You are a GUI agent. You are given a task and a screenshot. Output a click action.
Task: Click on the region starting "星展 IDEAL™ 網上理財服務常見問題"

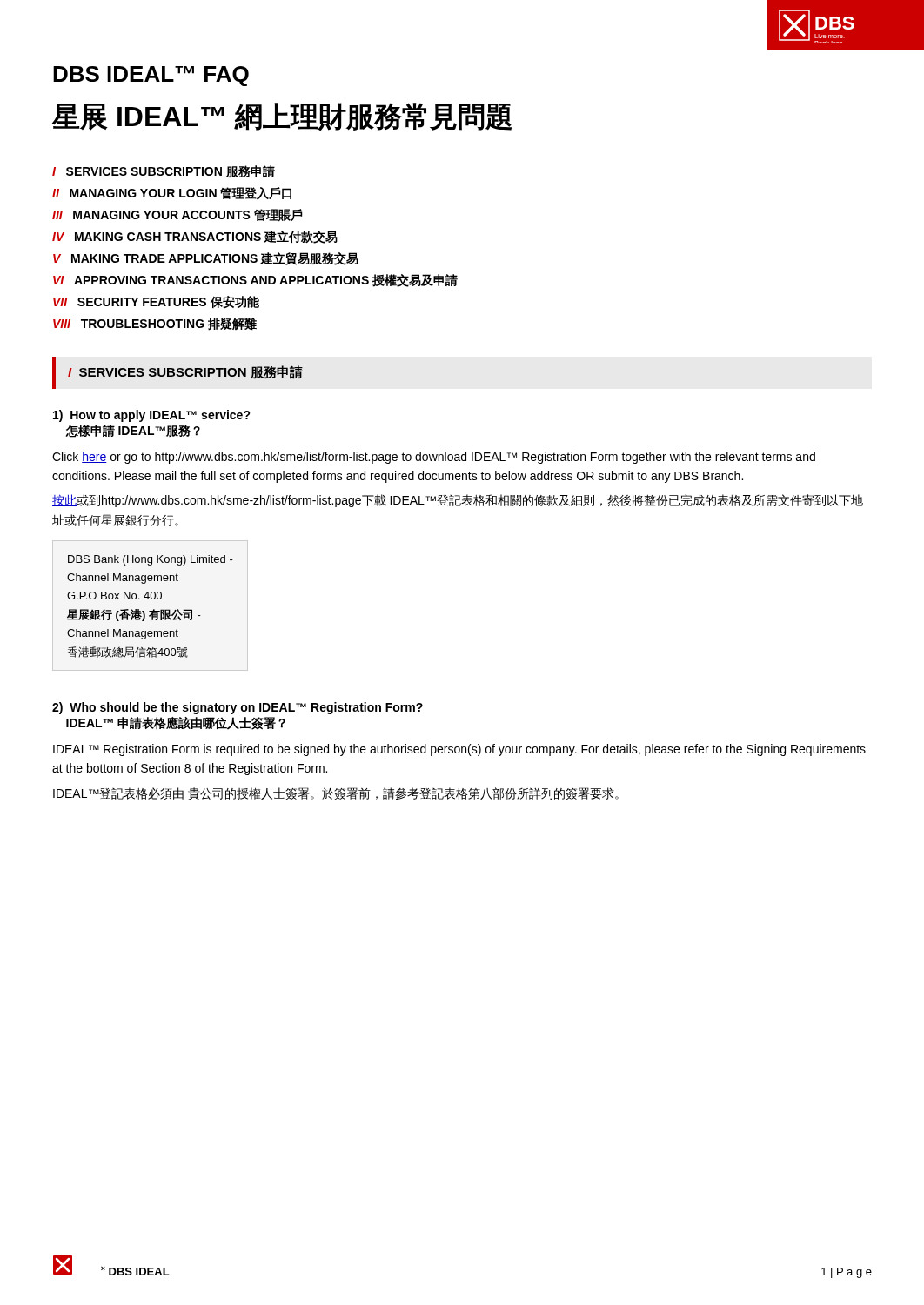283,117
